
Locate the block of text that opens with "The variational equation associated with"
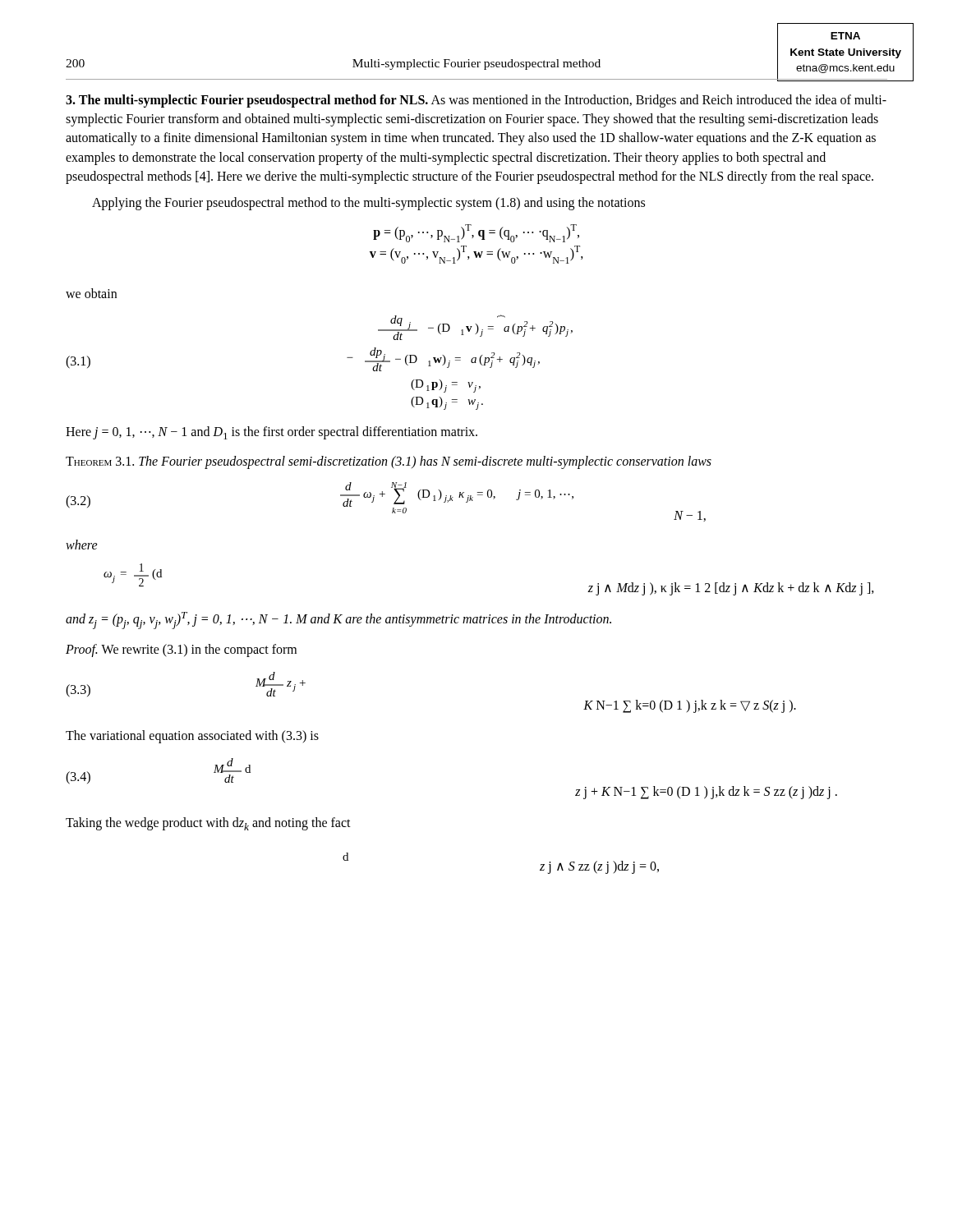tap(192, 736)
